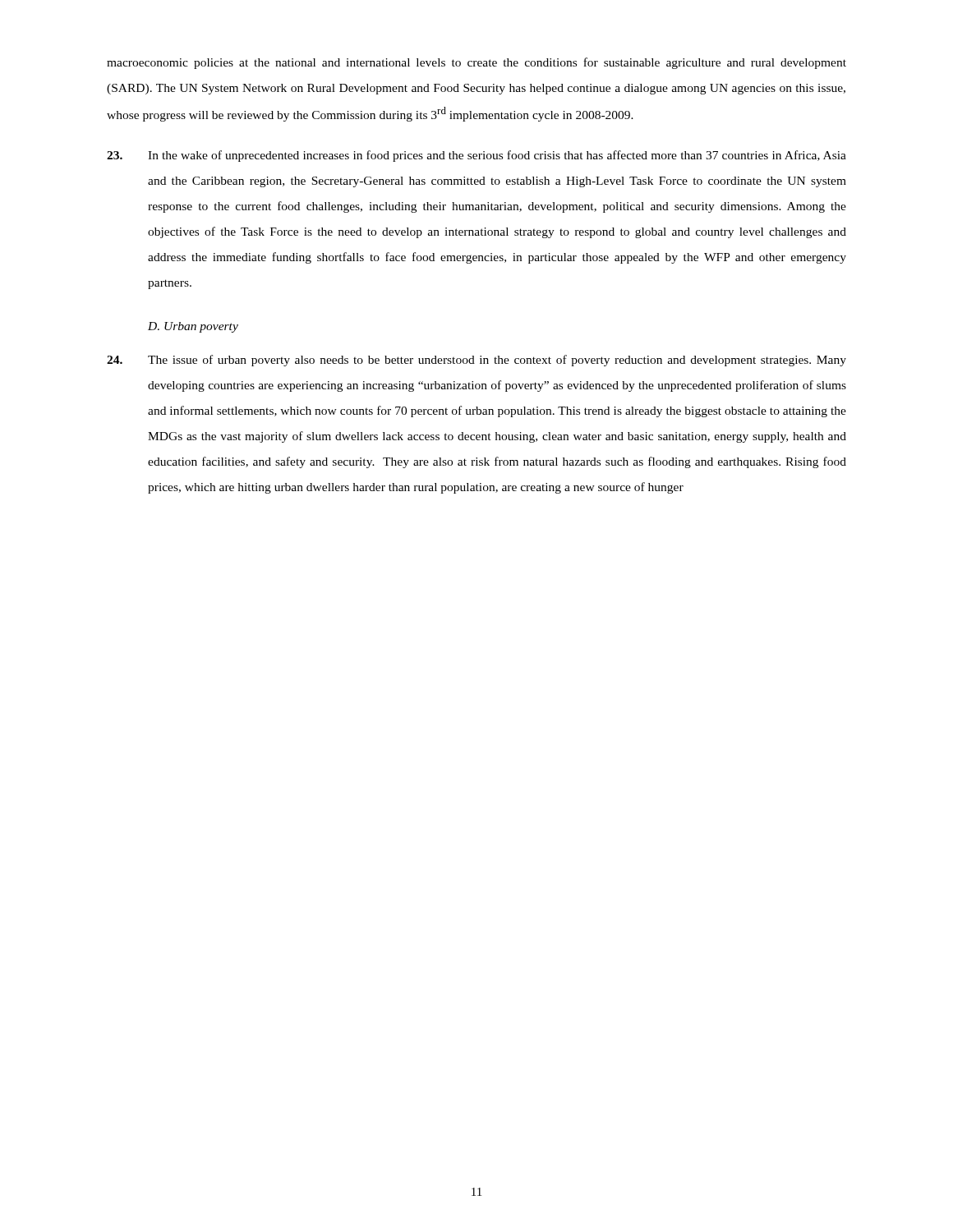953x1232 pixels.
Task: Point to the block beginning "In the wake of"
Action: (x=476, y=219)
